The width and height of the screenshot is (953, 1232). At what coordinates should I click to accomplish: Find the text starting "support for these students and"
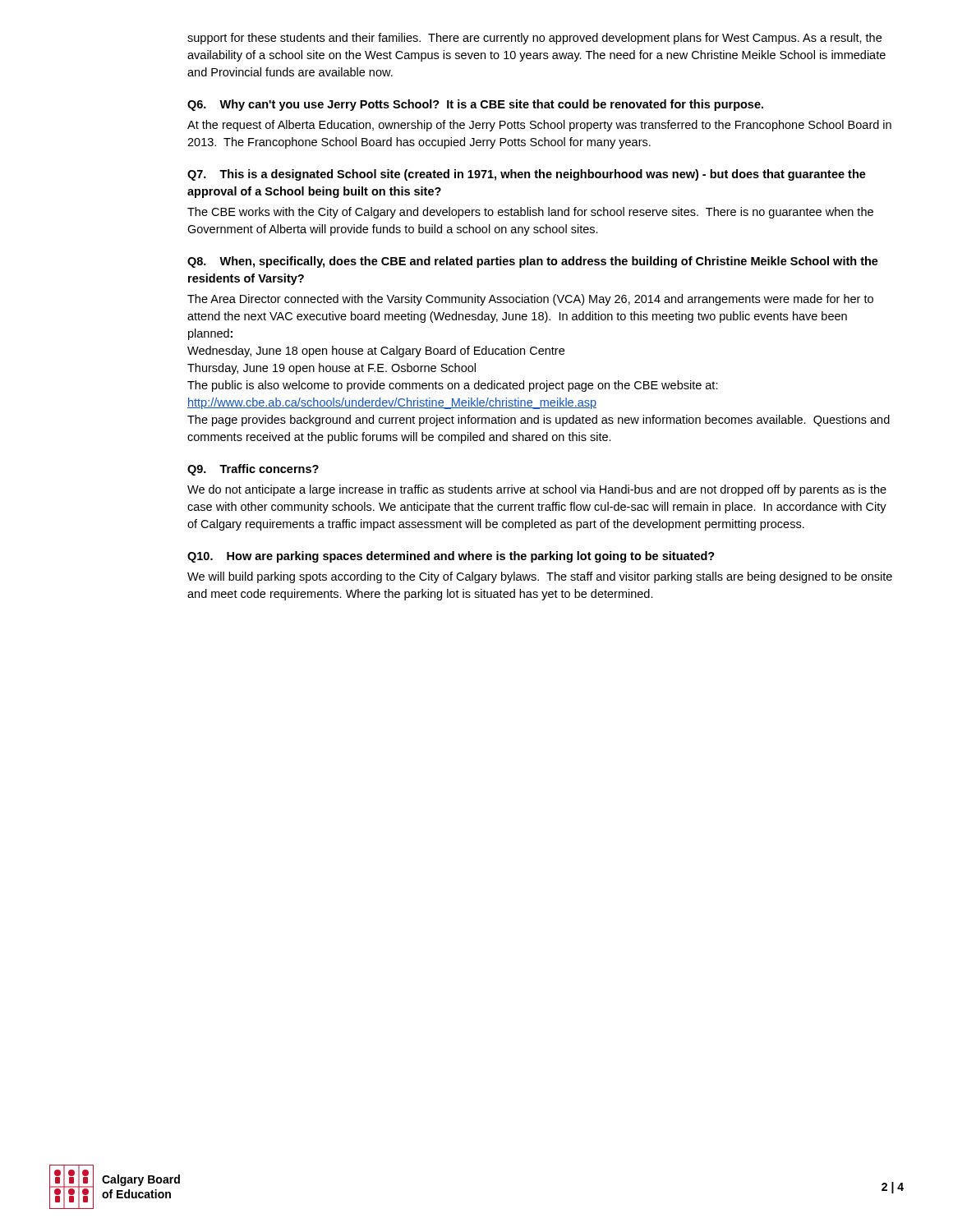[x=537, y=55]
